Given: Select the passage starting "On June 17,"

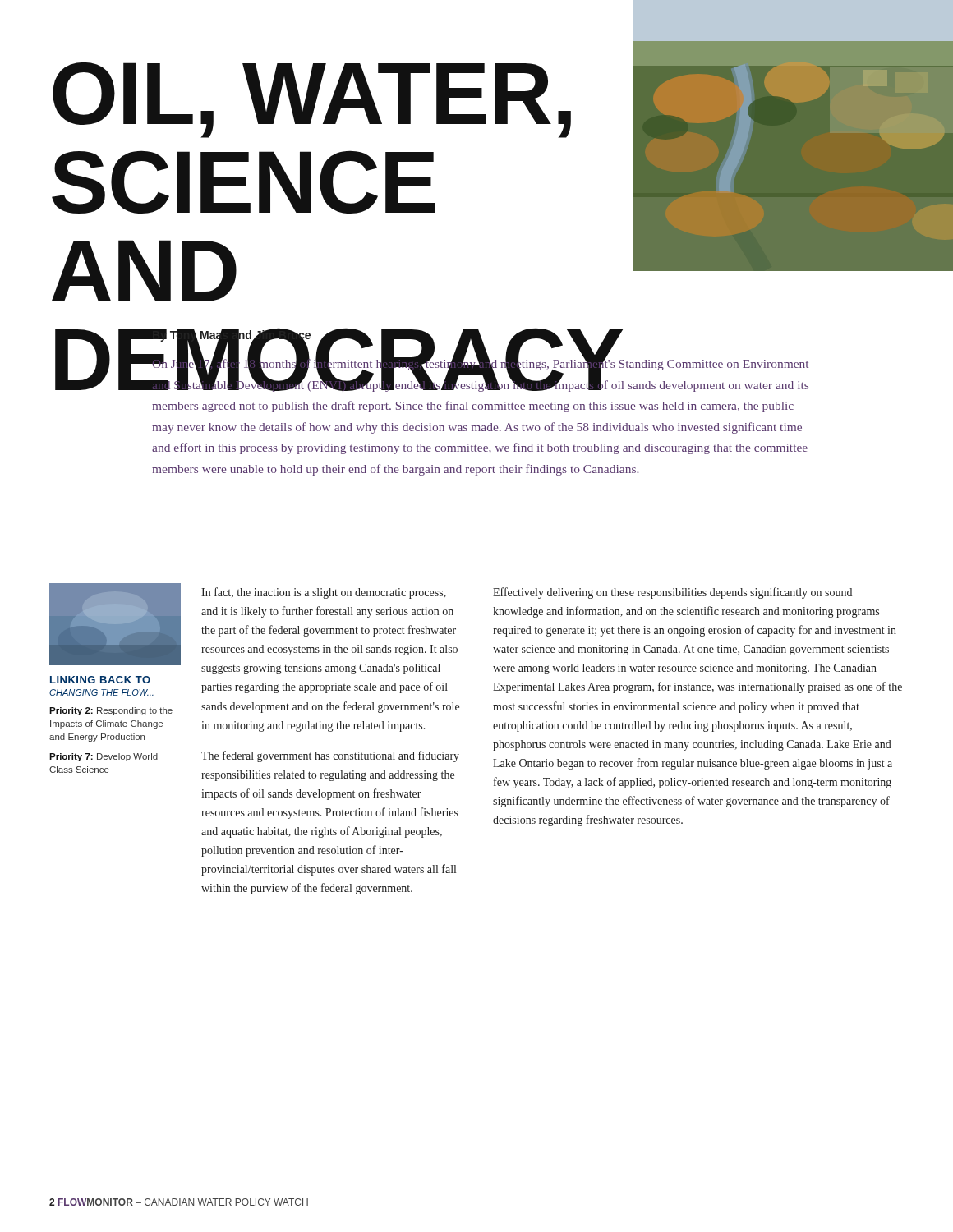Looking at the screenshot, I should click(481, 416).
